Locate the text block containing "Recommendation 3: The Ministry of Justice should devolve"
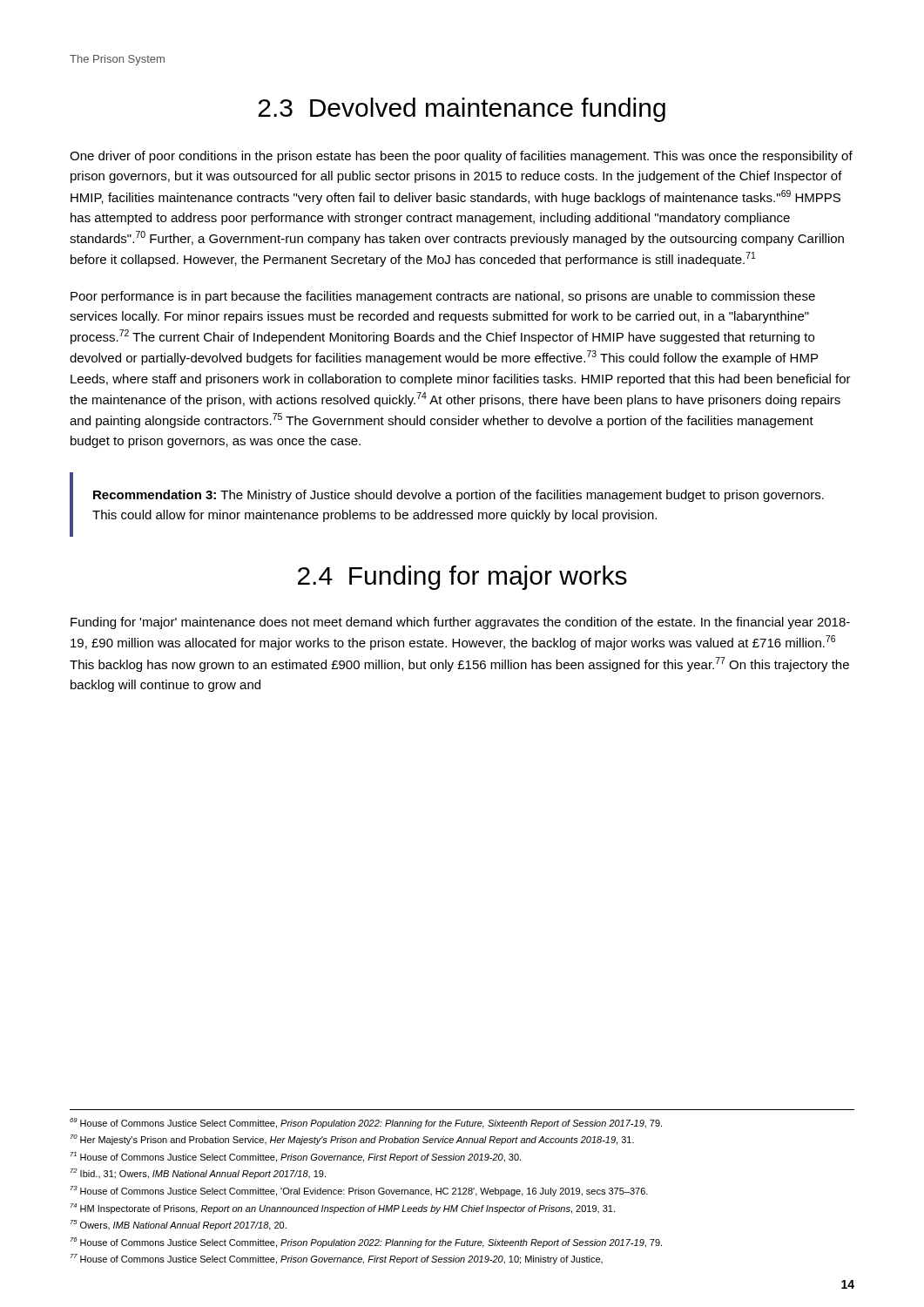This screenshot has width=924, height=1307. [x=462, y=504]
